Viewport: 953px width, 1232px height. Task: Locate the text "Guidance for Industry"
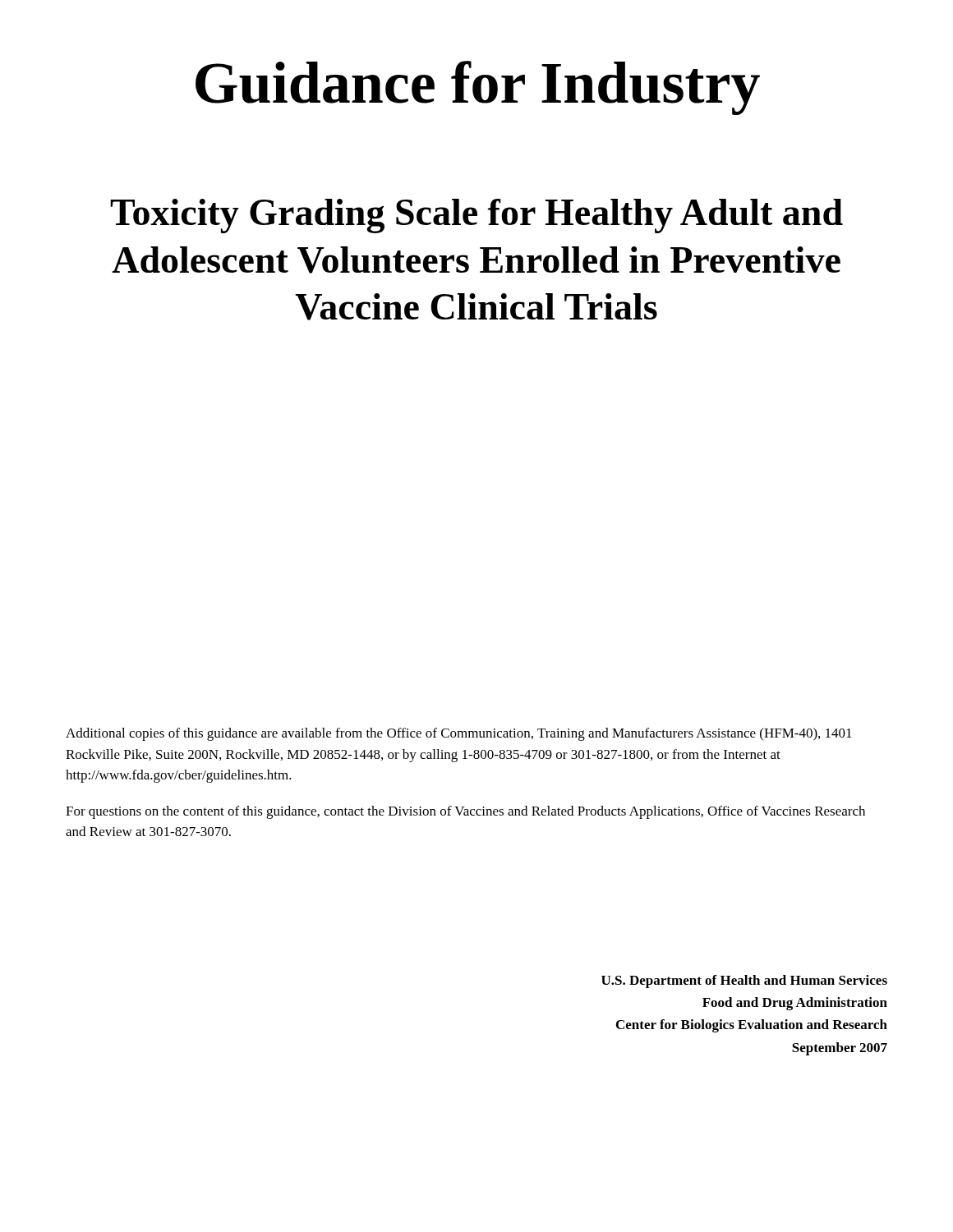476,83
